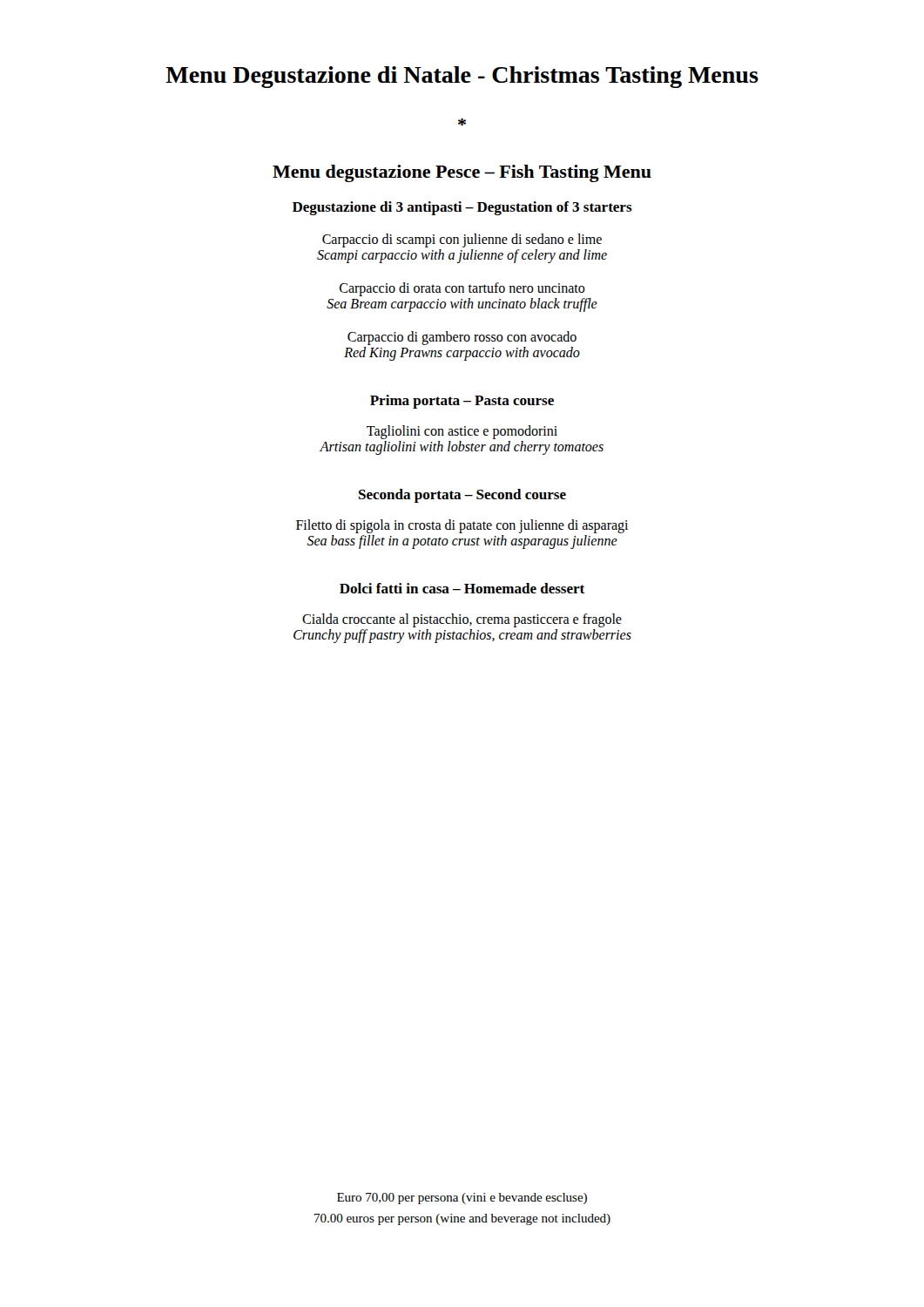Locate the block starting "Cialda croccante al pistacchio,"
This screenshot has width=924, height=1307.
pyautogui.click(x=462, y=627)
